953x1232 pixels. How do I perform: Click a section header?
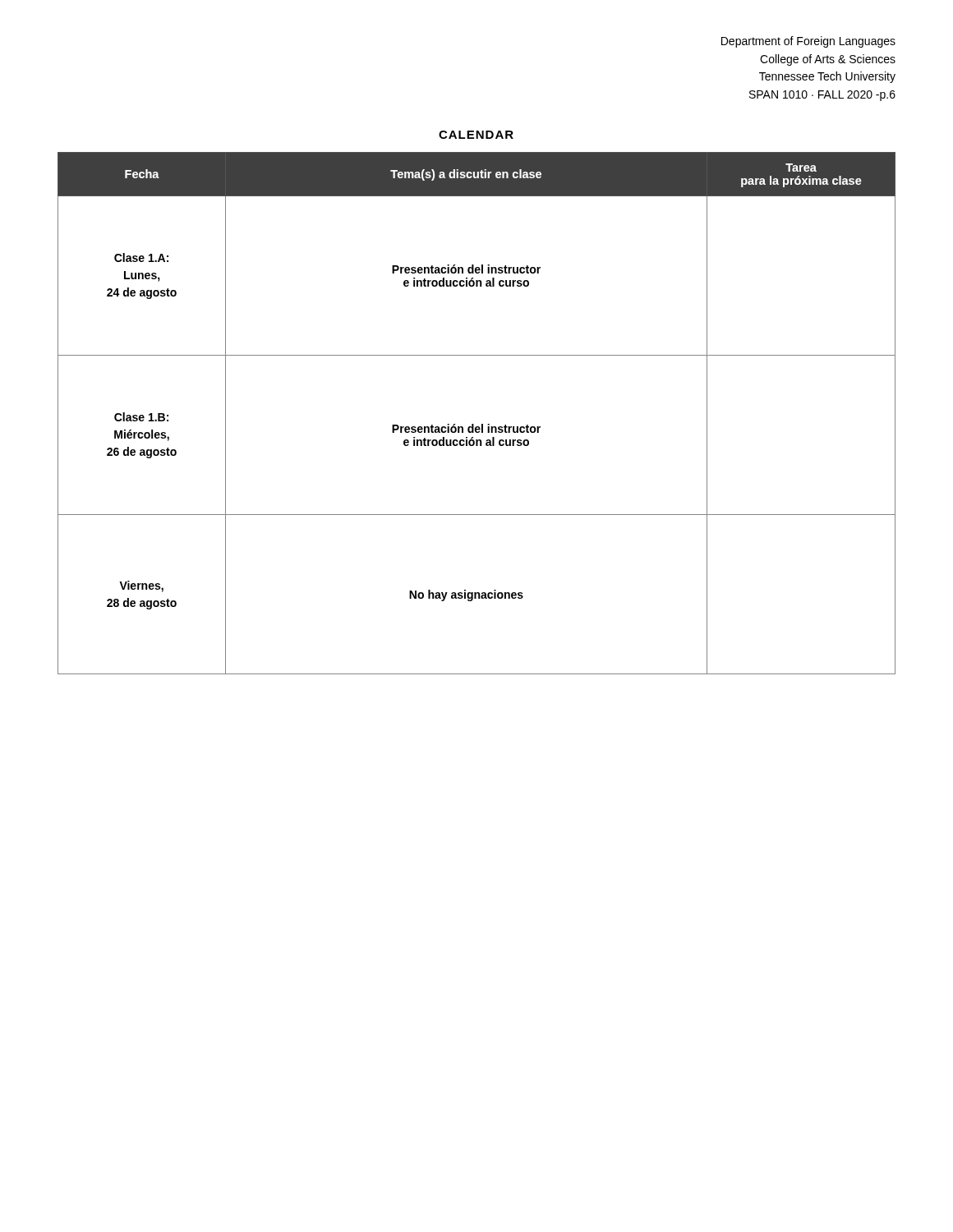click(x=476, y=134)
